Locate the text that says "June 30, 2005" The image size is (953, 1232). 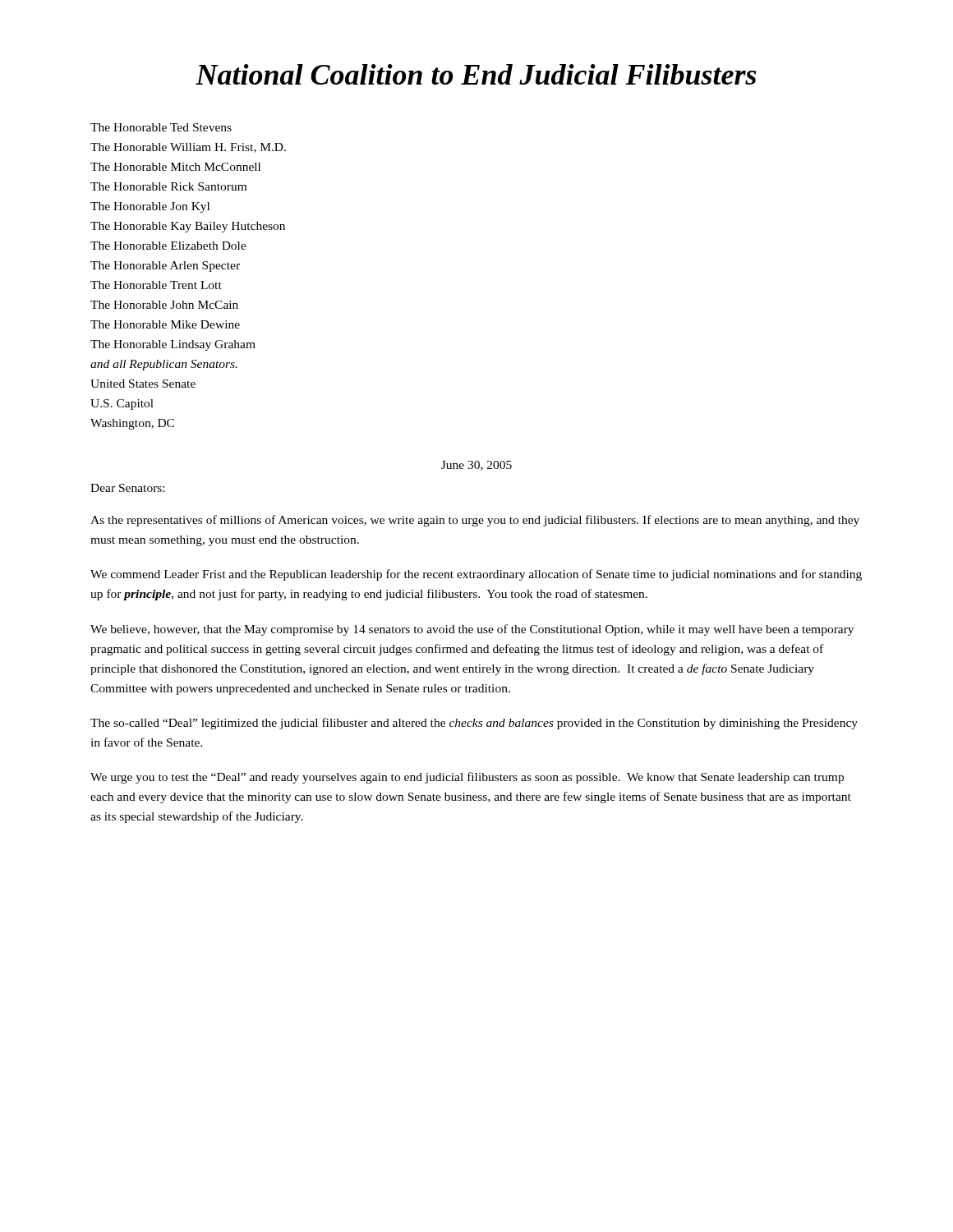click(x=476, y=465)
